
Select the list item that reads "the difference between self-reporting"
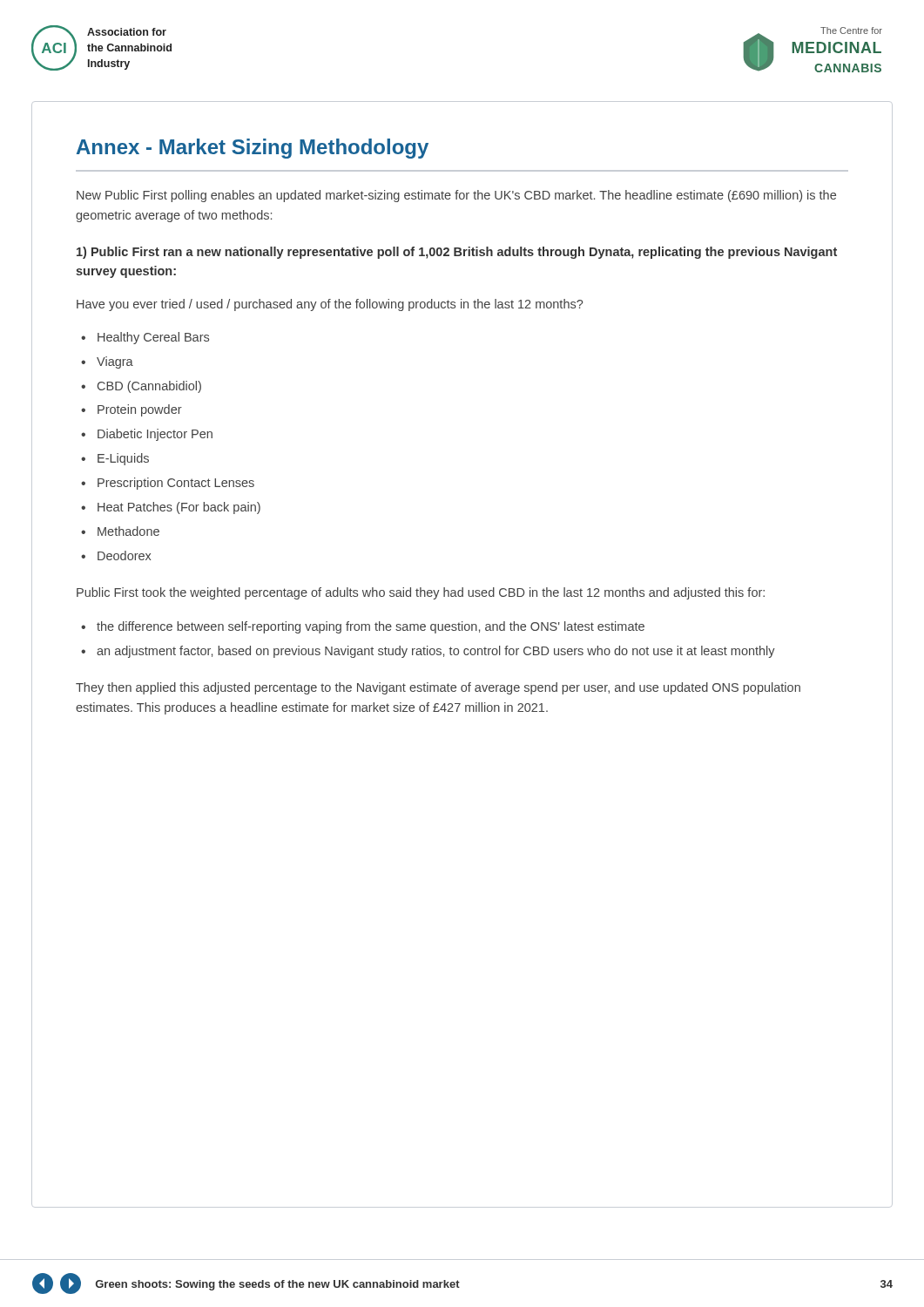pos(371,627)
